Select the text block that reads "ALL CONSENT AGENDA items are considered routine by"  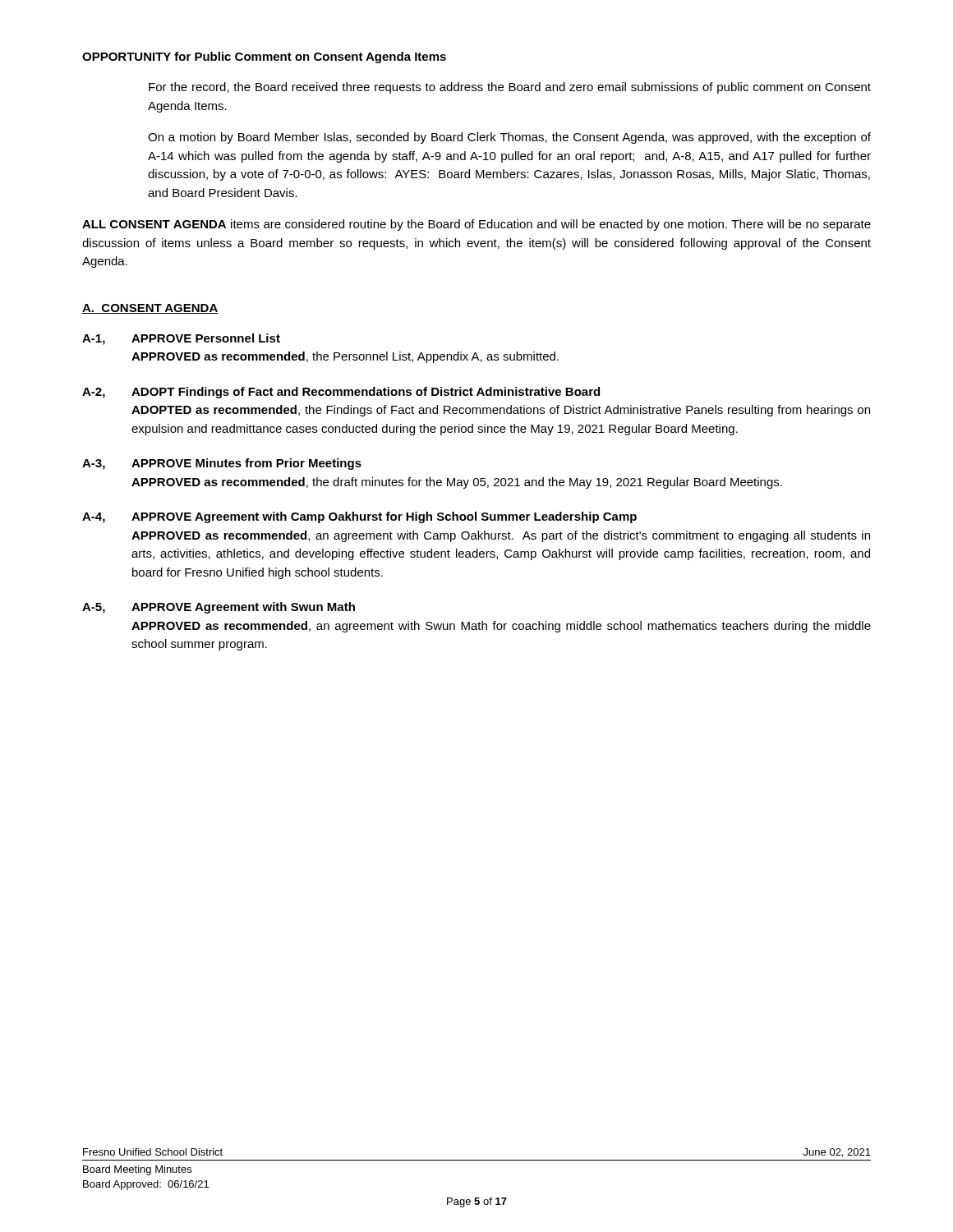pyautogui.click(x=476, y=242)
